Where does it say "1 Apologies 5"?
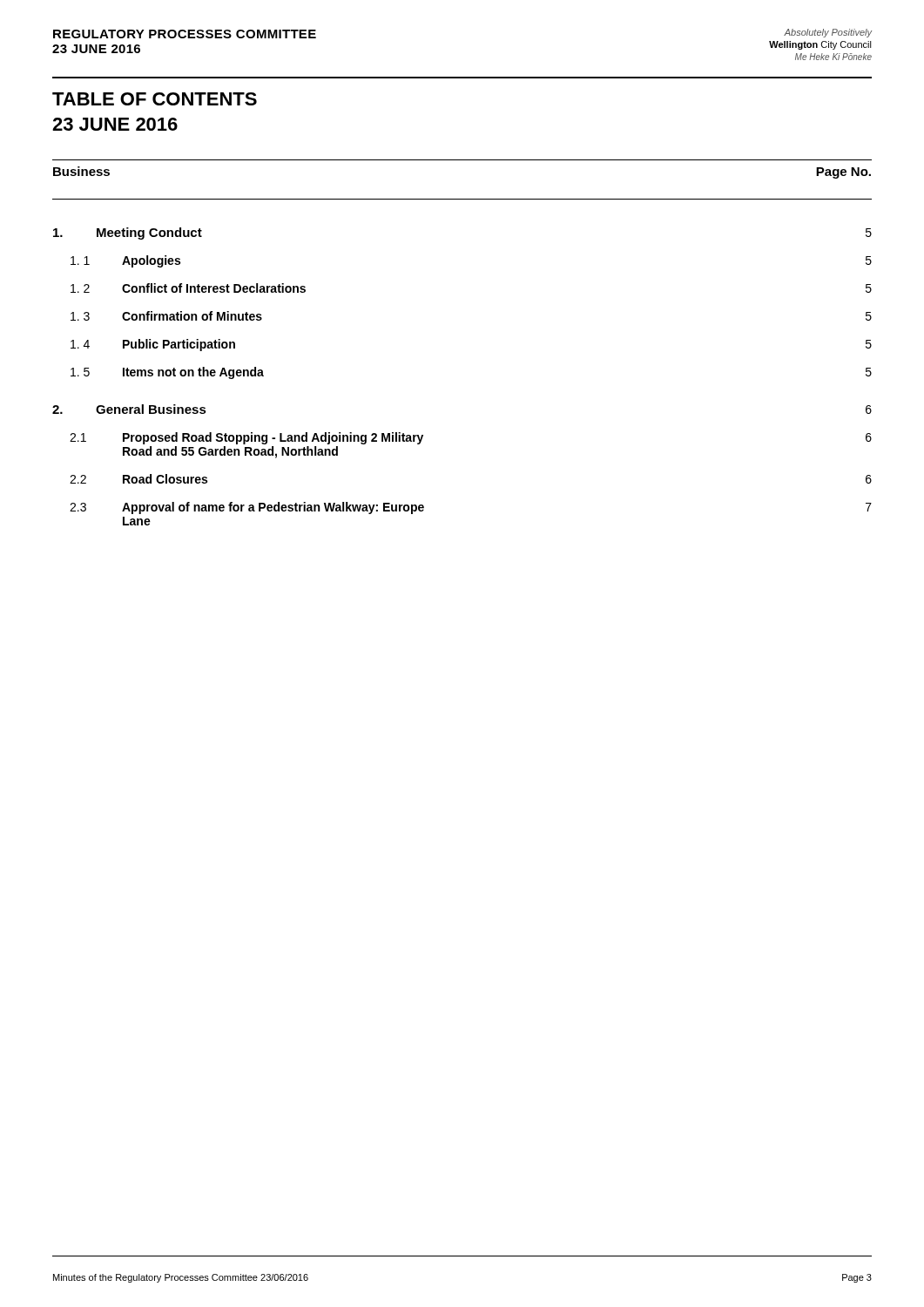 pyautogui.click(x=151, y=261)
